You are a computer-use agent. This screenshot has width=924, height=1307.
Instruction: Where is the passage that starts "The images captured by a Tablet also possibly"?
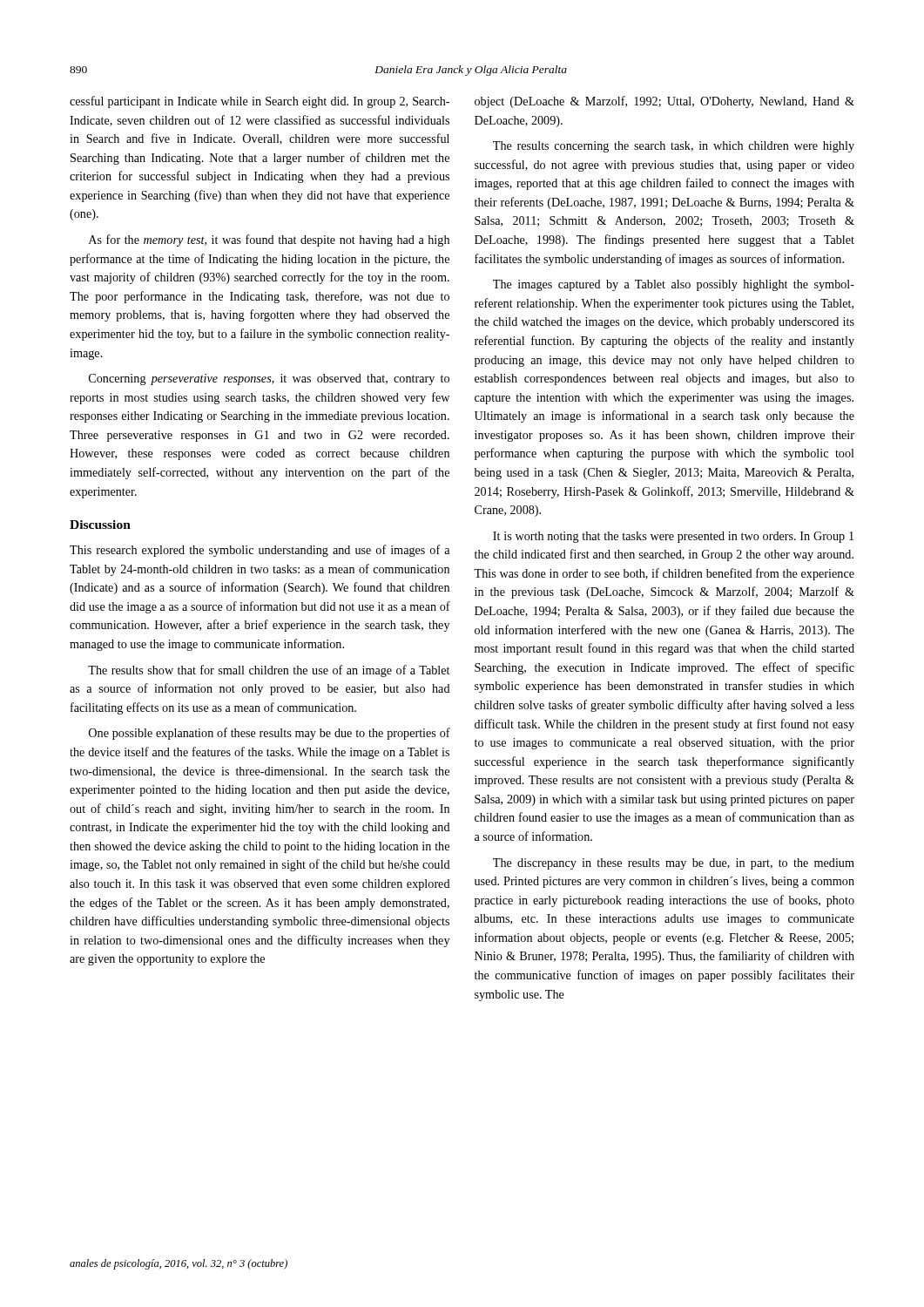tap(664, 398)
